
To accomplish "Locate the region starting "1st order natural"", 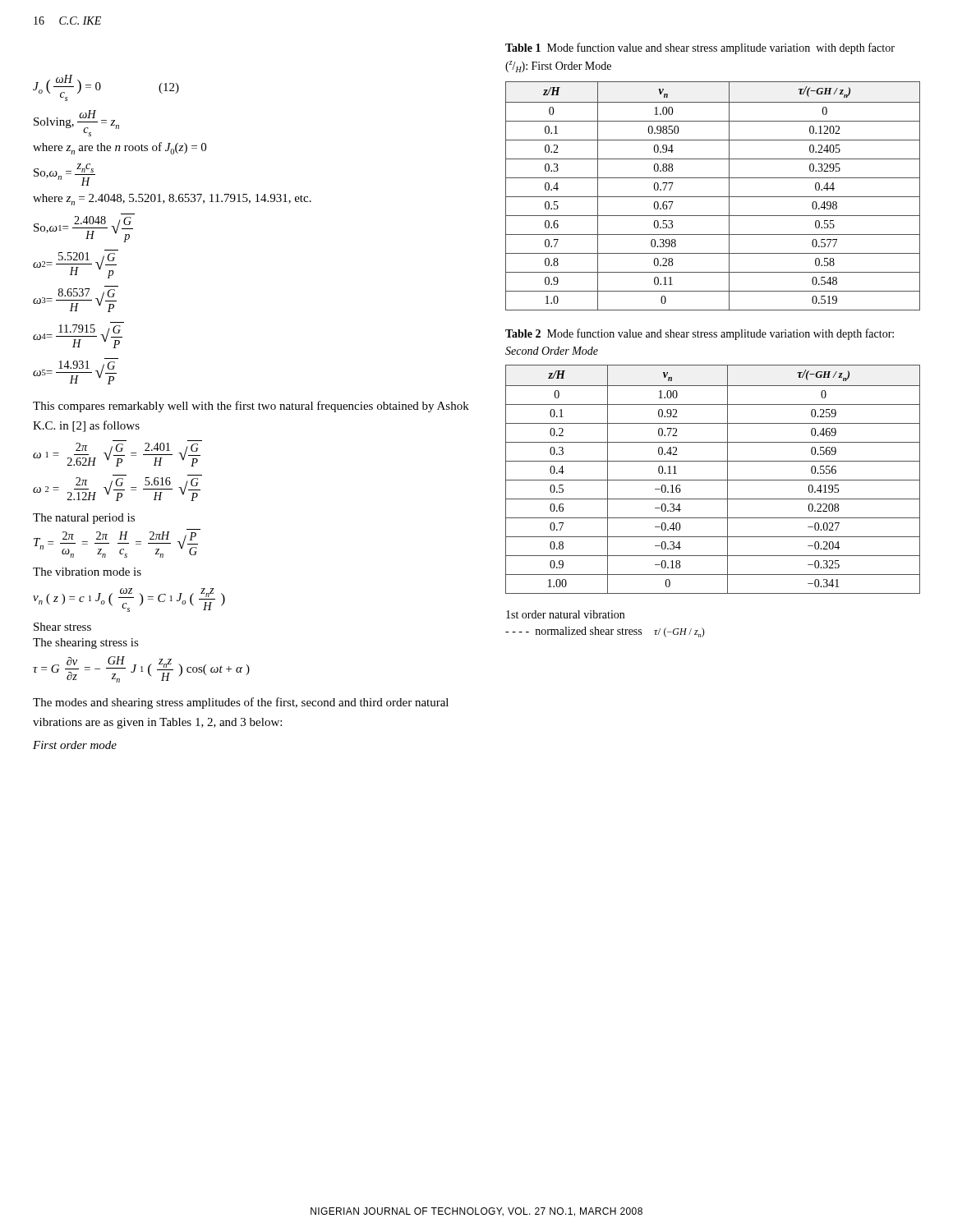I will [565, 615].
